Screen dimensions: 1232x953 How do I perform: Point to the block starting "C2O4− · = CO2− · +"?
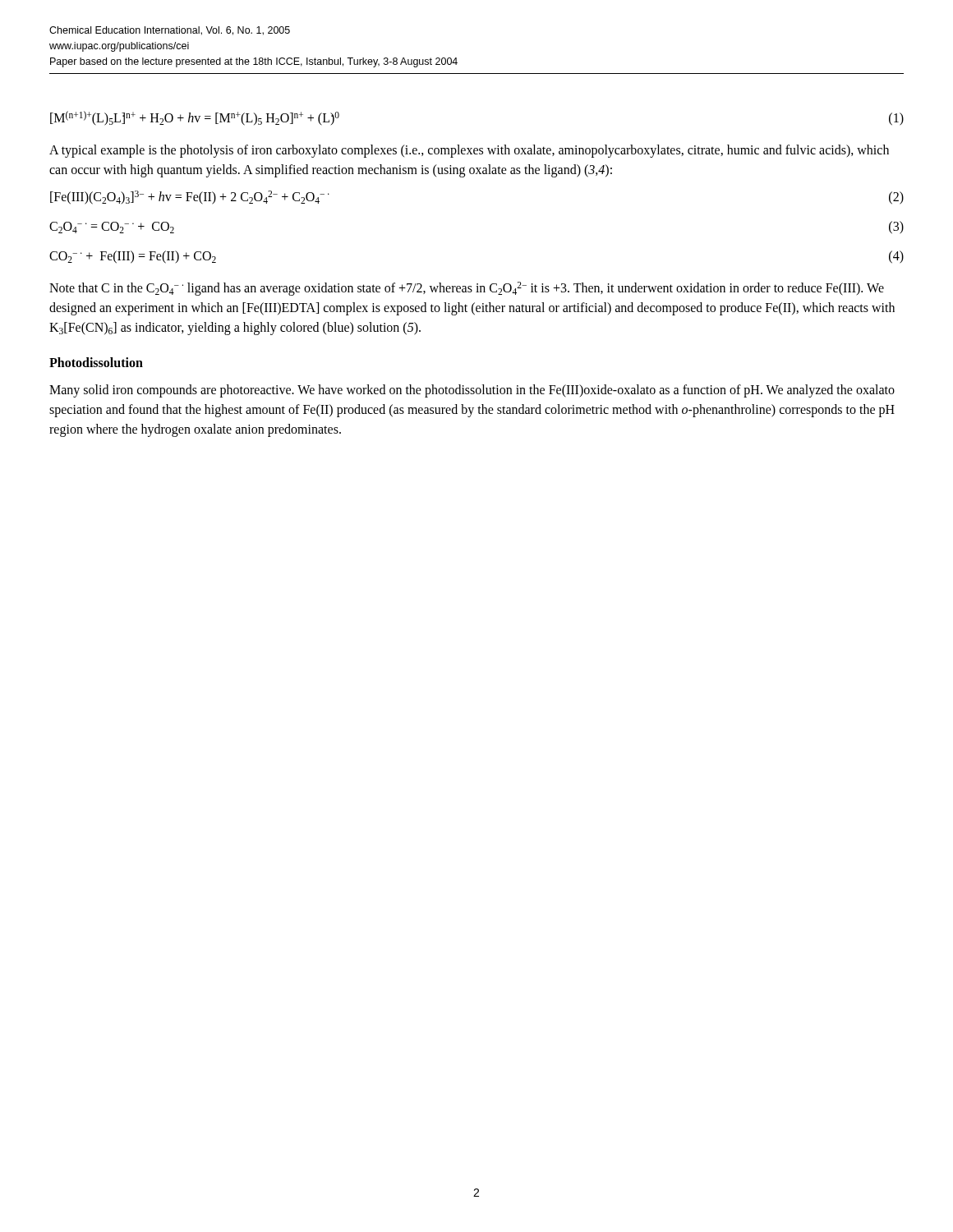point(103,227)
